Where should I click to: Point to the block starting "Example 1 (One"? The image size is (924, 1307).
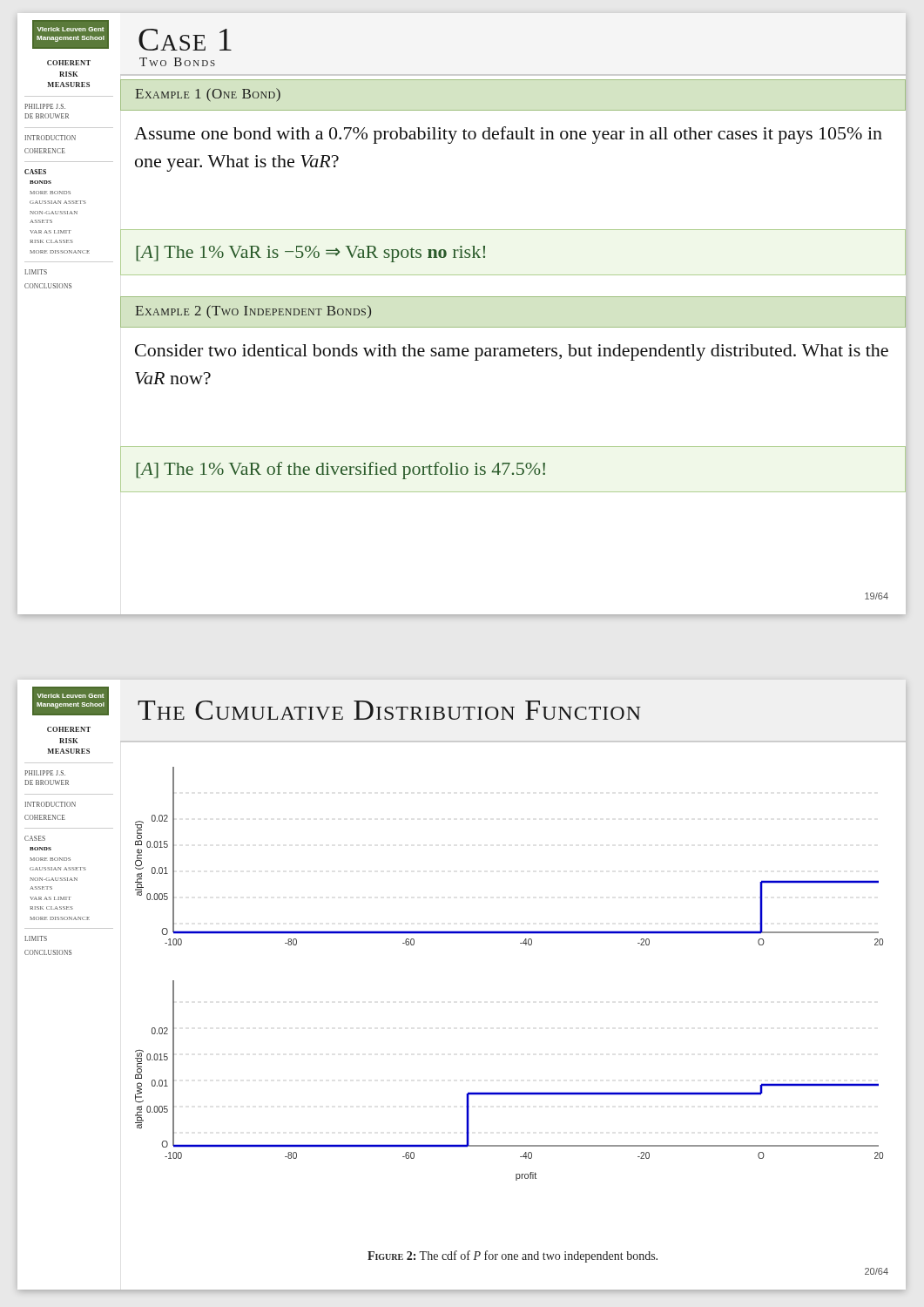click(208, 94)
